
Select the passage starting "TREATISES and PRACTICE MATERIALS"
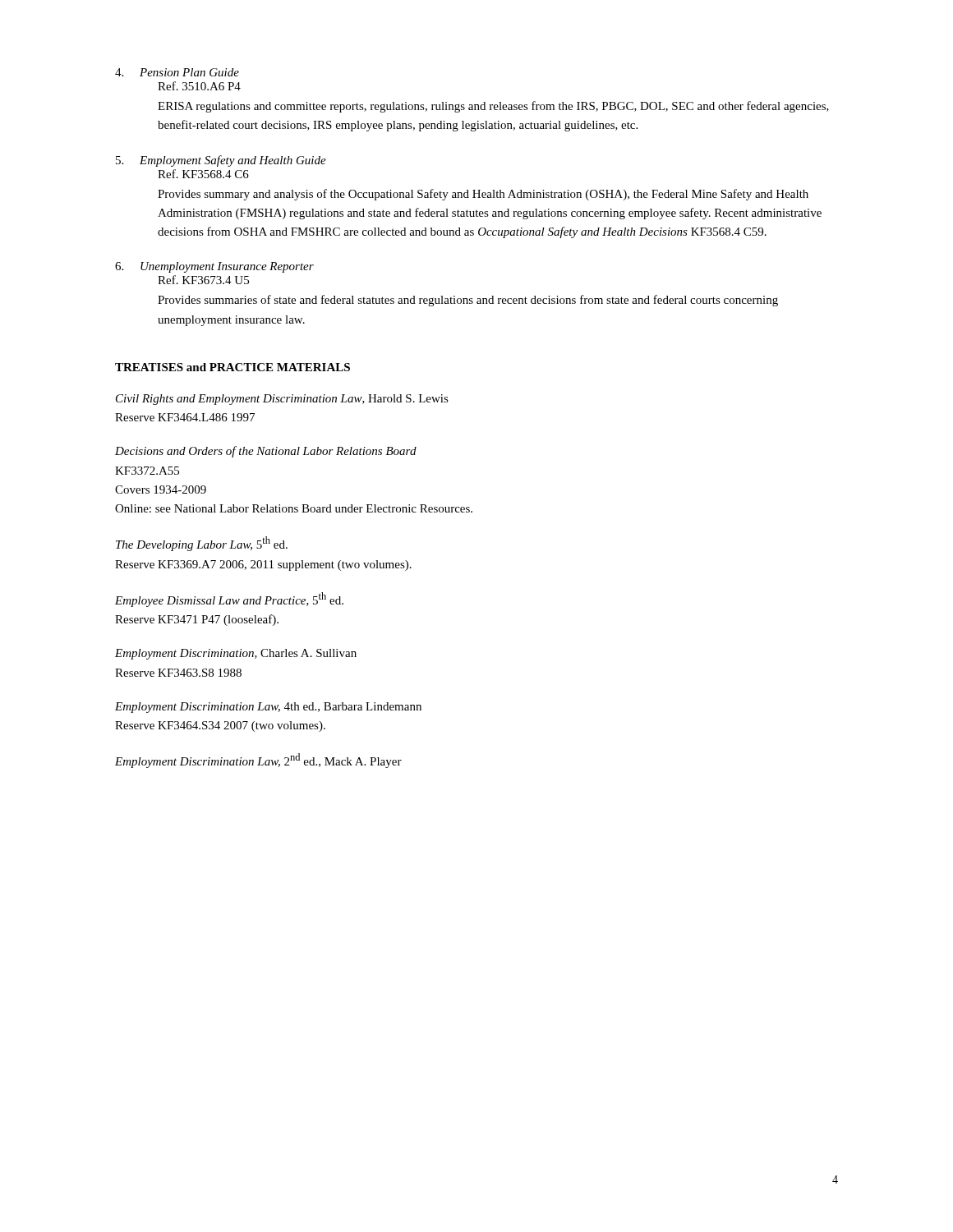coord(233,367)
